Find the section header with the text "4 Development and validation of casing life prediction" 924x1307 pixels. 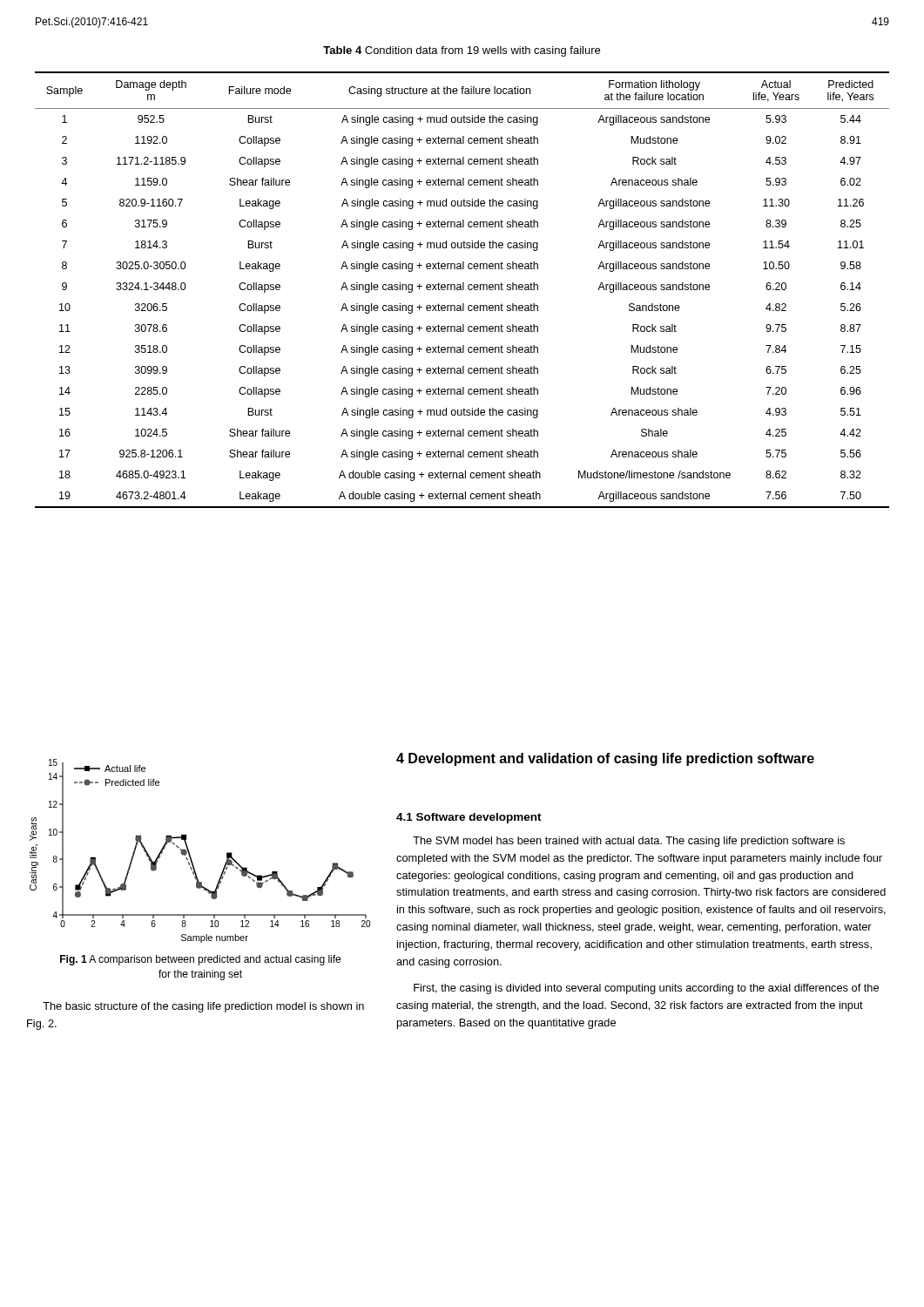click(605, 759)
